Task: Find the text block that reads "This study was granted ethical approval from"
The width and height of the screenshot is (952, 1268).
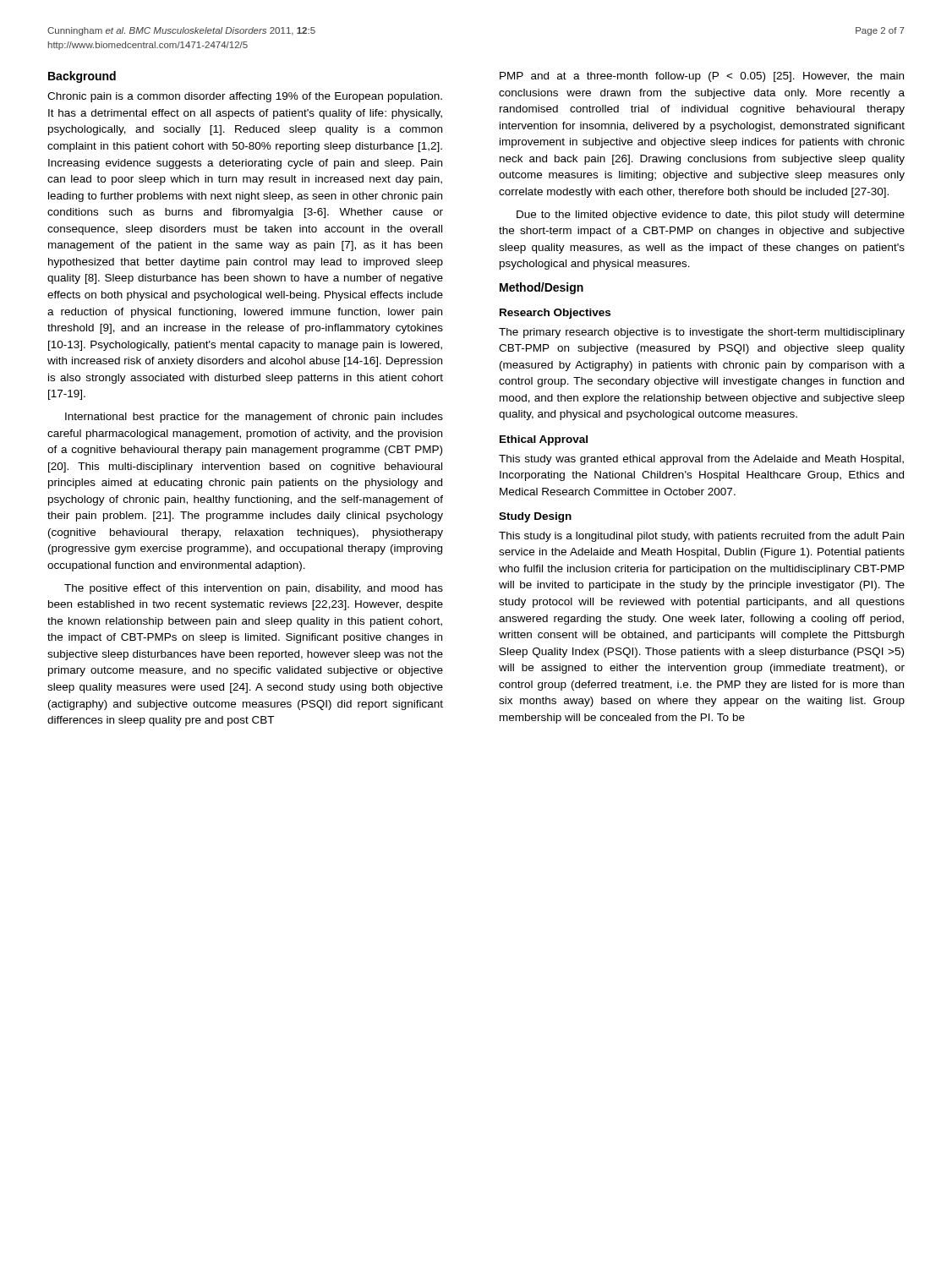Action: pos(702,475)
